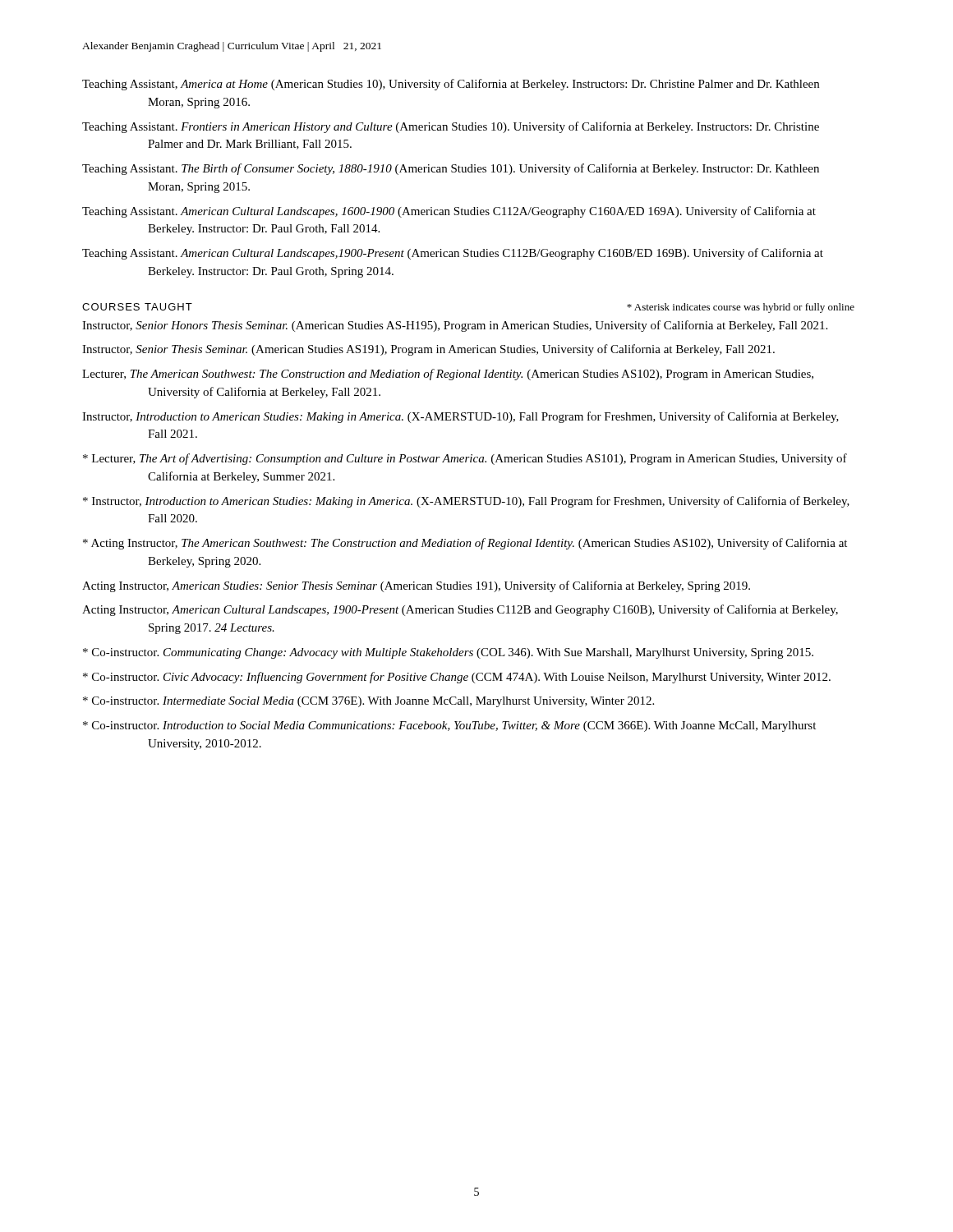This screenshot has height=1232, width=953.
Task: Navigate to the block starting "COURSES TAUGHT"
Action: click(137, 306)
